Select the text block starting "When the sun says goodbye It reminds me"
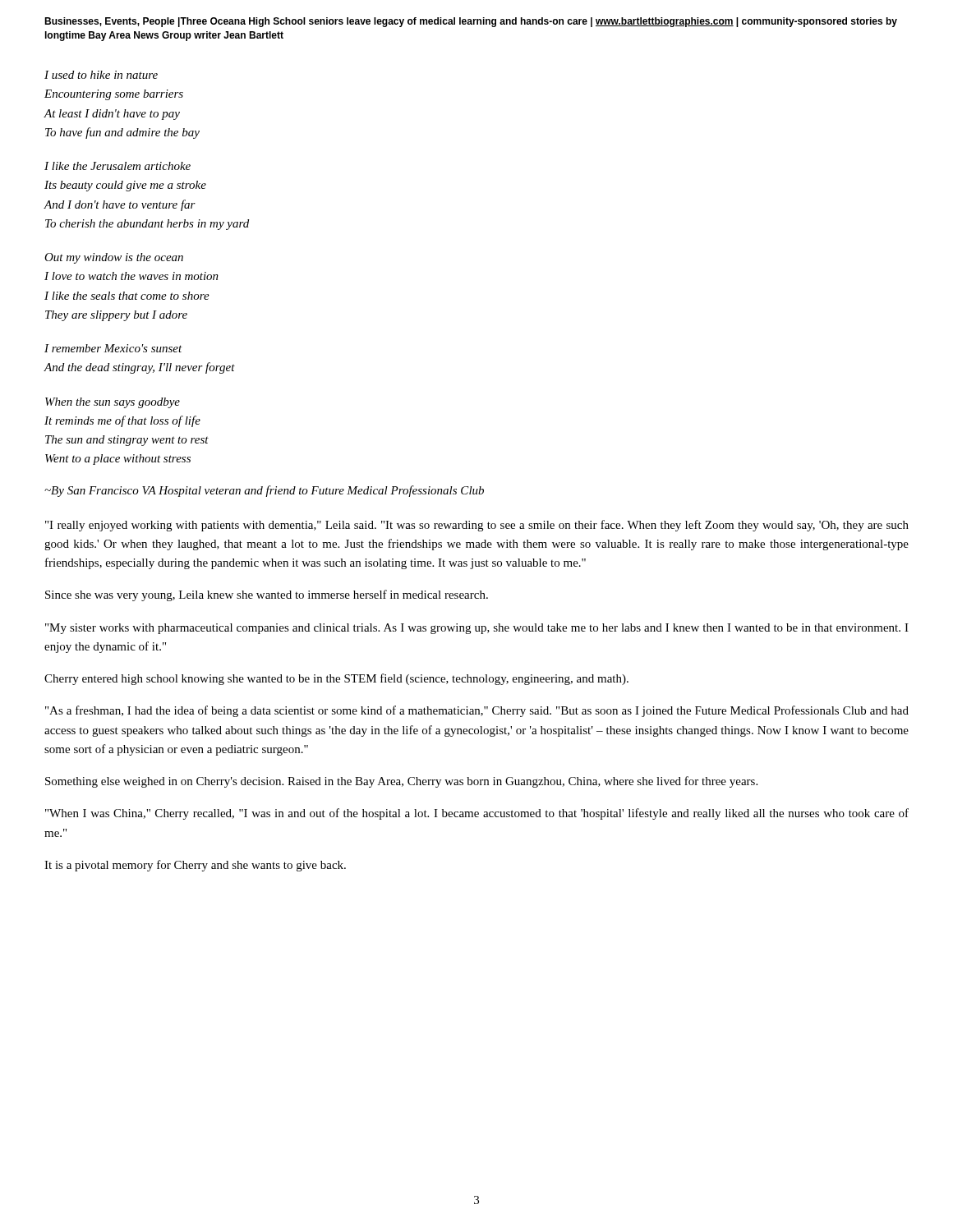The height and width of the screenshot is (1232, 953). tap(113, 403)
